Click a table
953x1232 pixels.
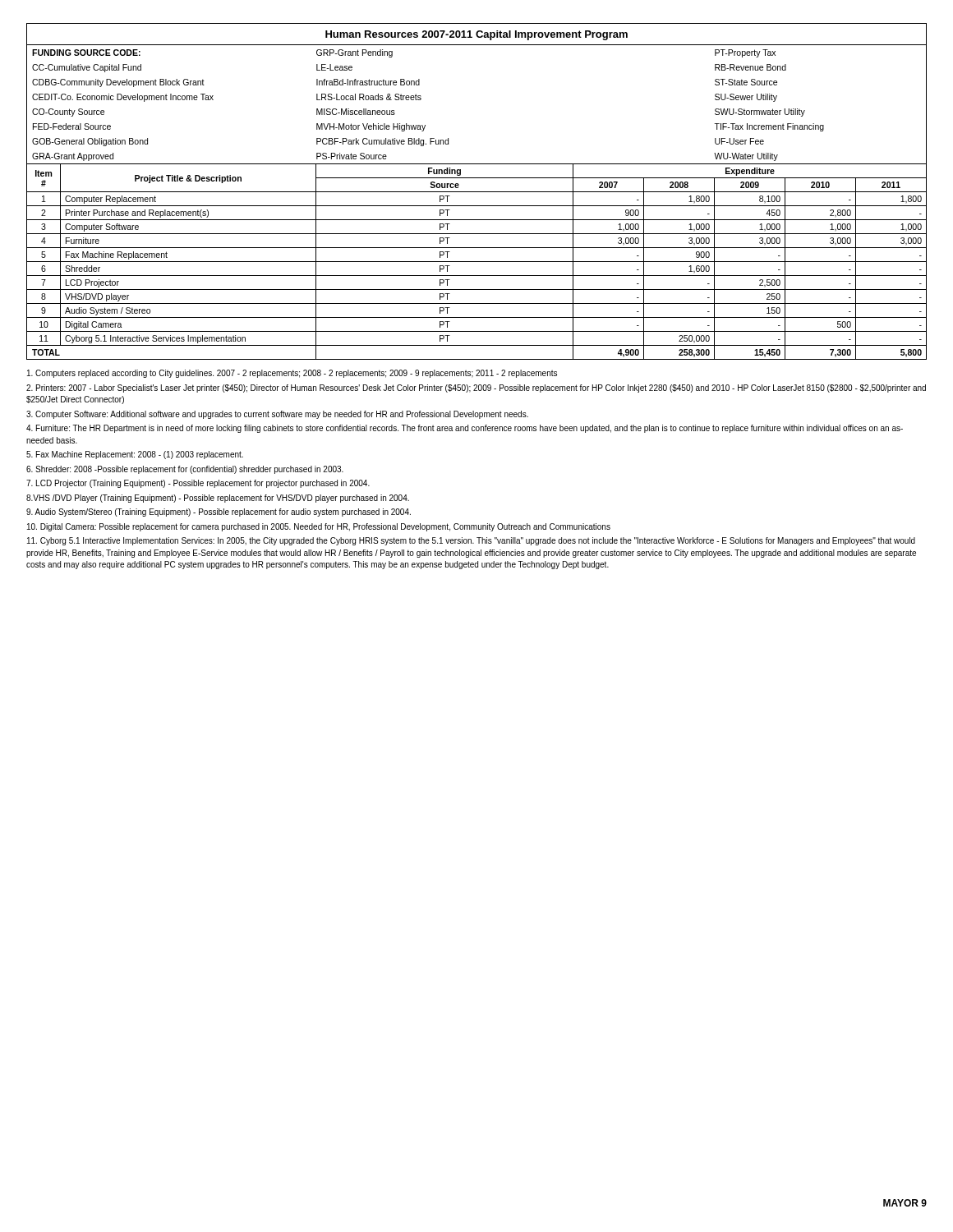pos(476,191)
